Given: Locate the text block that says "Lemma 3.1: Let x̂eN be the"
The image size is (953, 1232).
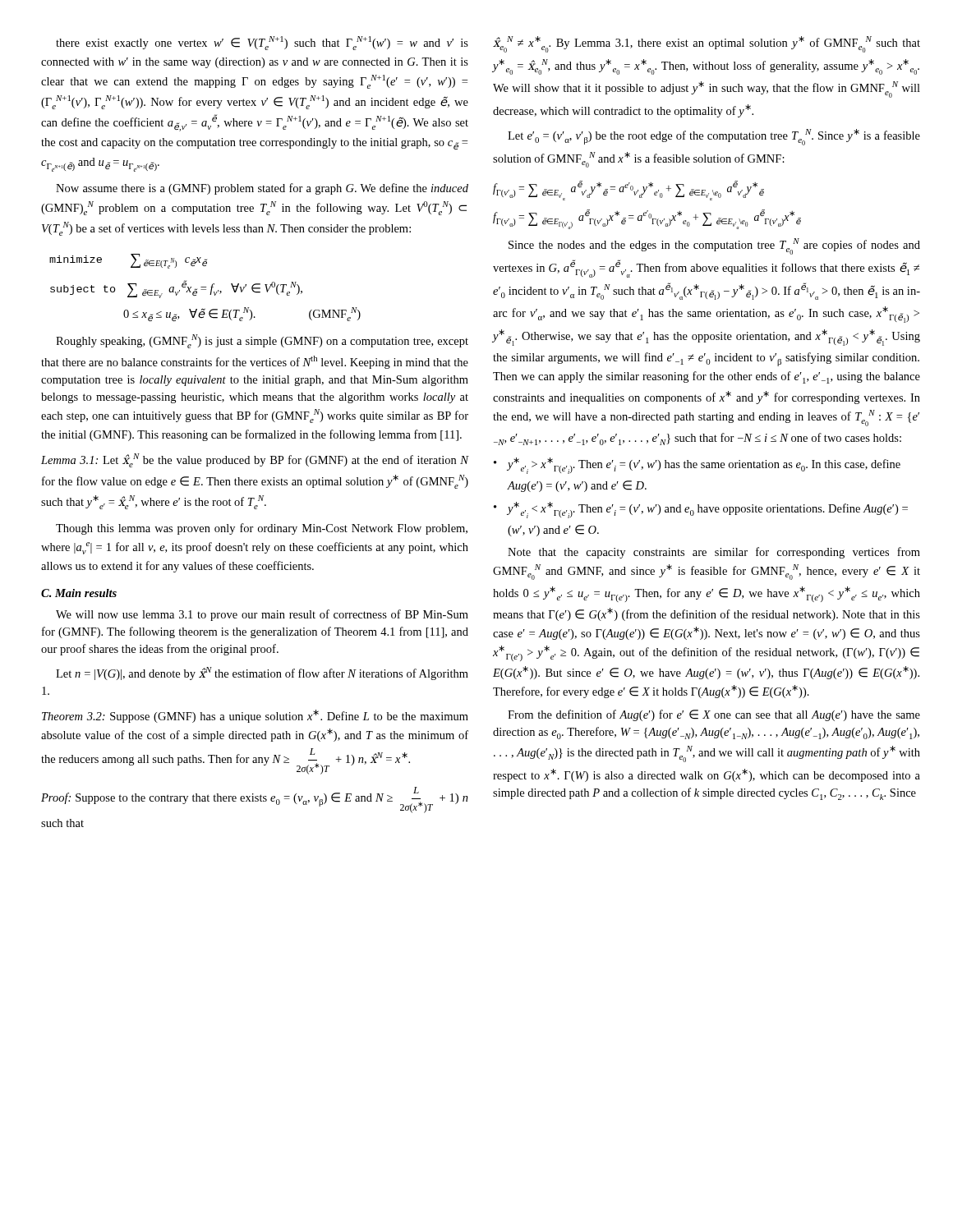Looking at the screenshot, I should coord(255,482).
